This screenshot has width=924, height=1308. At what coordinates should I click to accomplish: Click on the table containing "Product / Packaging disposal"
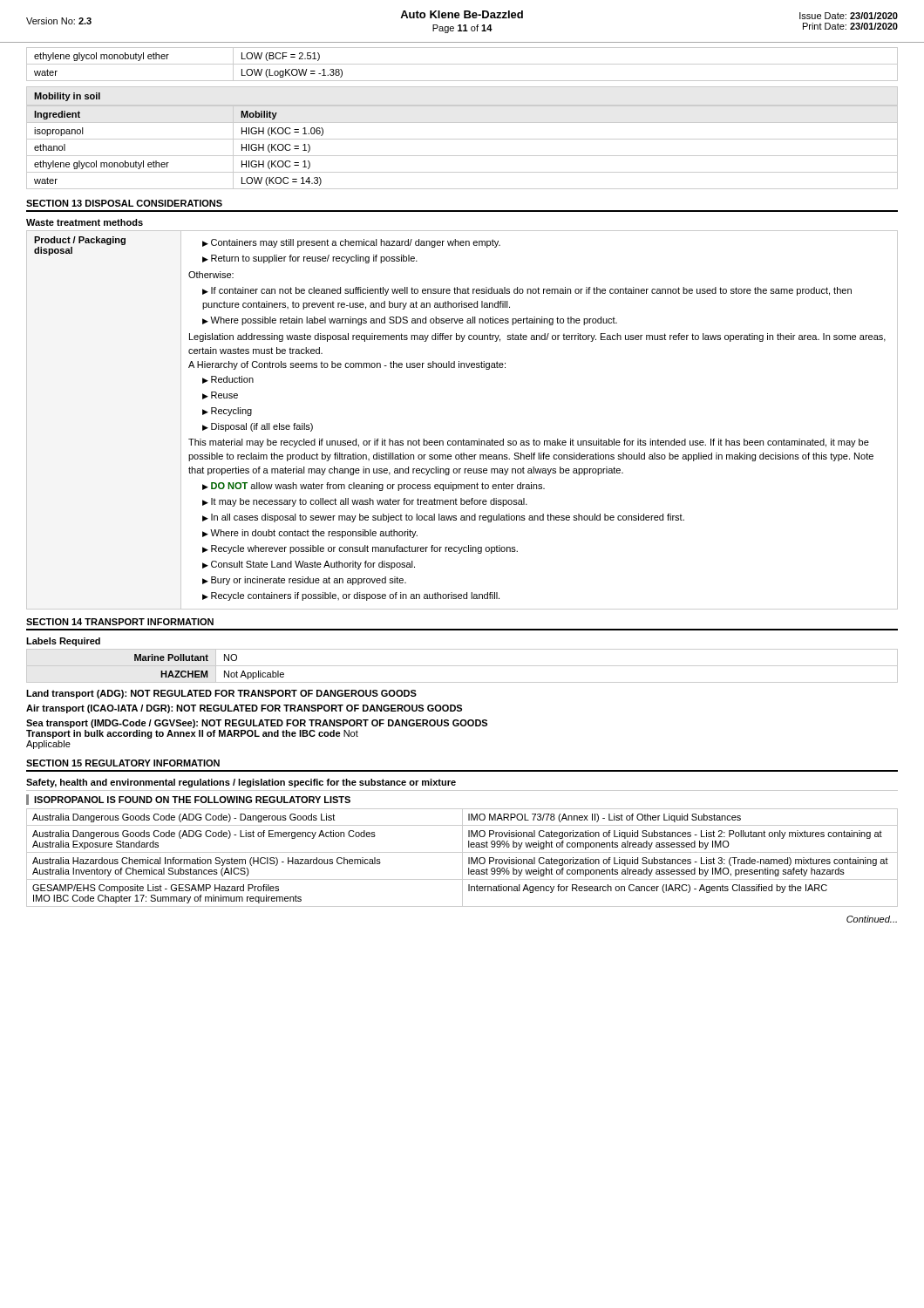(x=462, y=420)
